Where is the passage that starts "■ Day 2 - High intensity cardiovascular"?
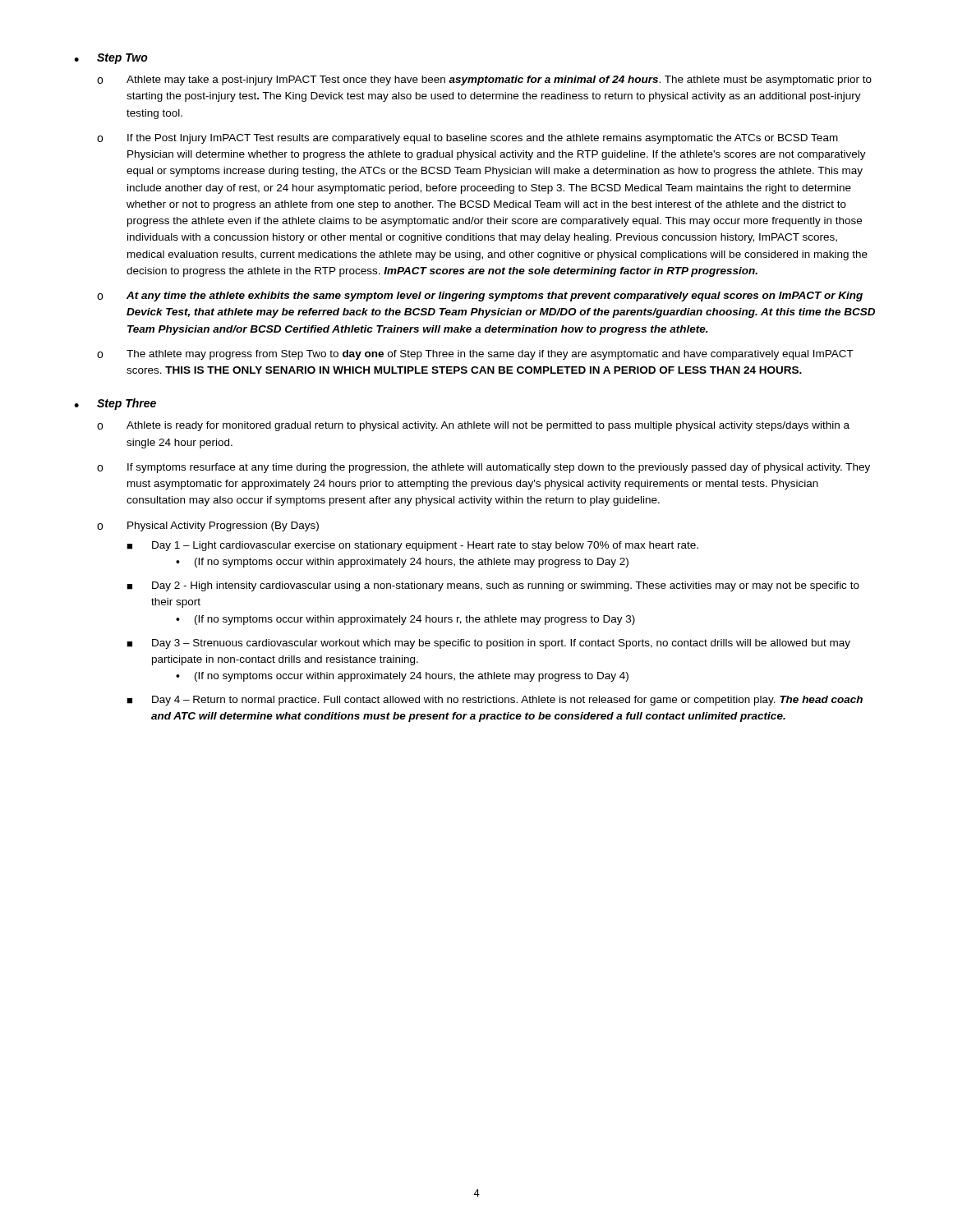The image size is (953, 1232). (x=503, y=604)
